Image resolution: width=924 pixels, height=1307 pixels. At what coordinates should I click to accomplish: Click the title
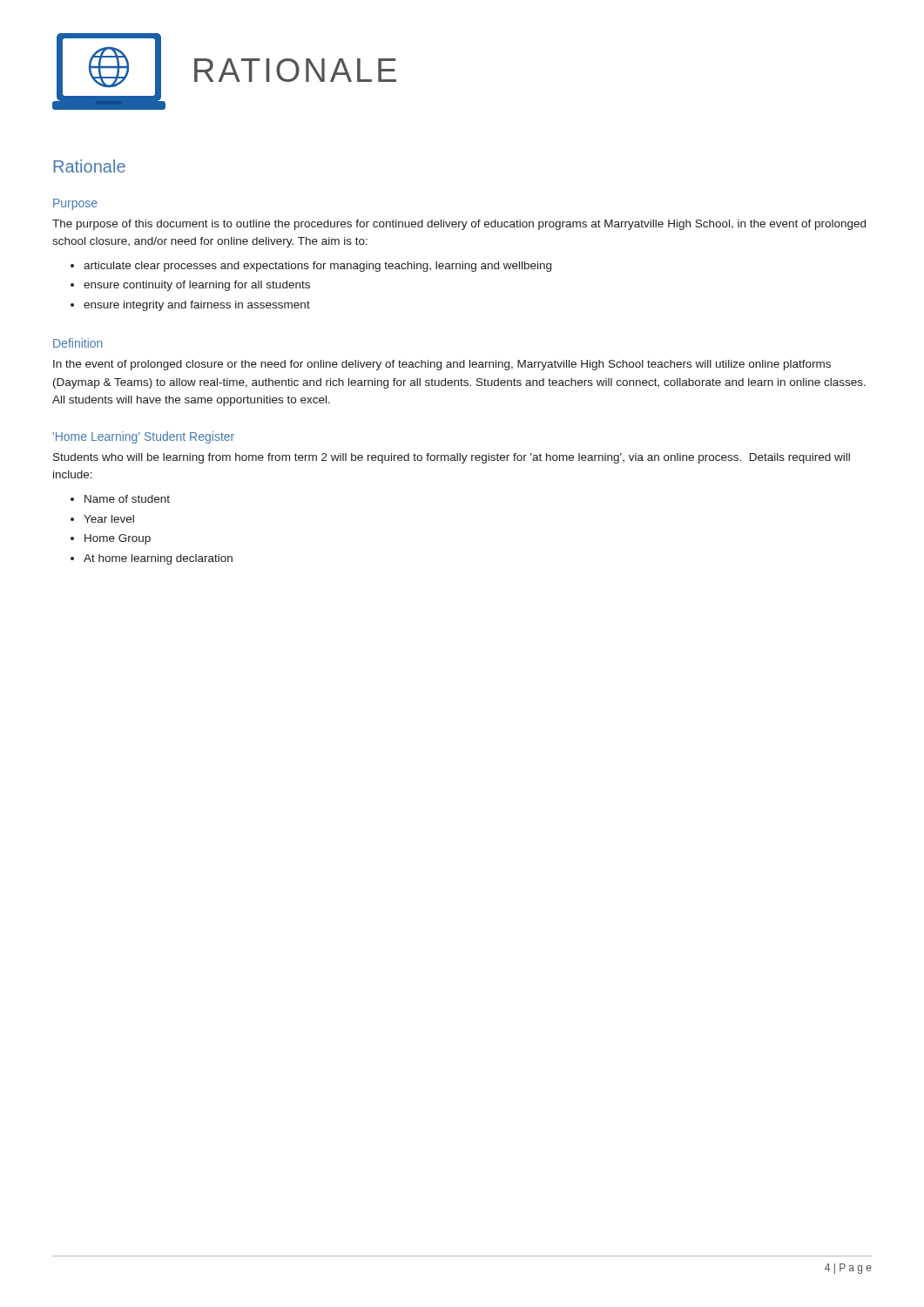[x=296, y=71]
